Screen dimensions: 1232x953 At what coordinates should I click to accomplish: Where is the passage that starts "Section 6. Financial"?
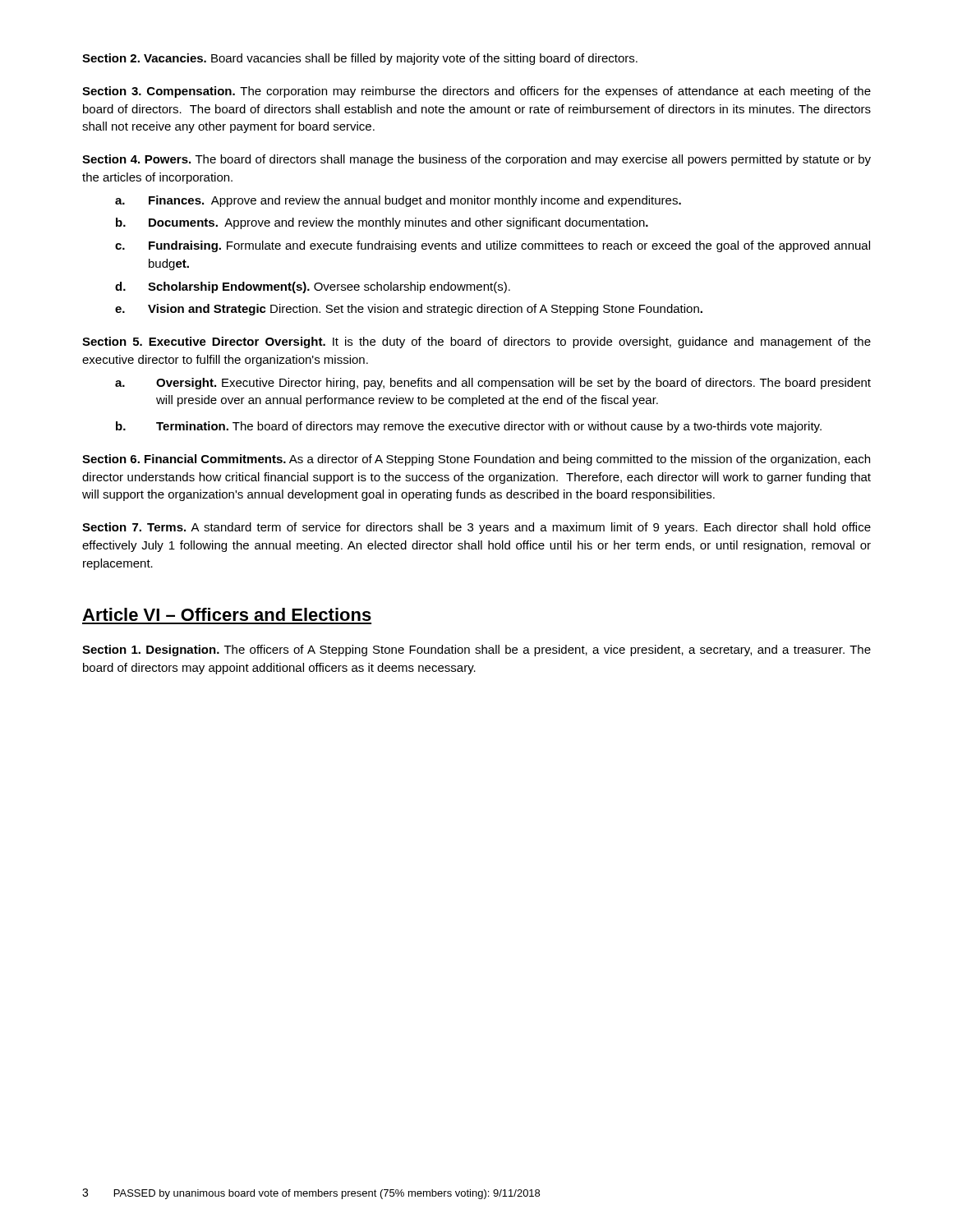476,476
